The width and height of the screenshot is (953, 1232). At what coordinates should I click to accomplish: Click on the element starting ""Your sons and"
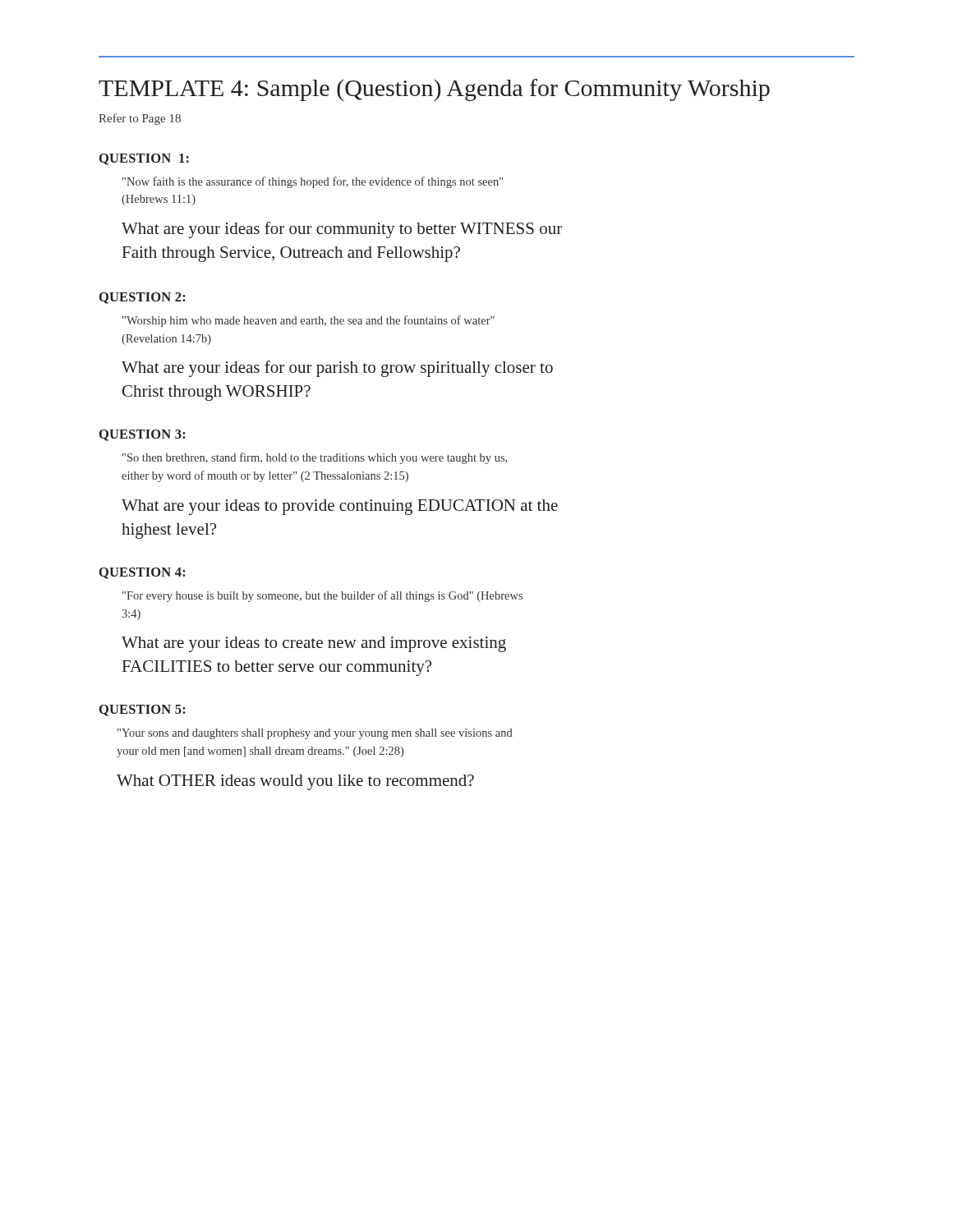(x=315, y=742)
